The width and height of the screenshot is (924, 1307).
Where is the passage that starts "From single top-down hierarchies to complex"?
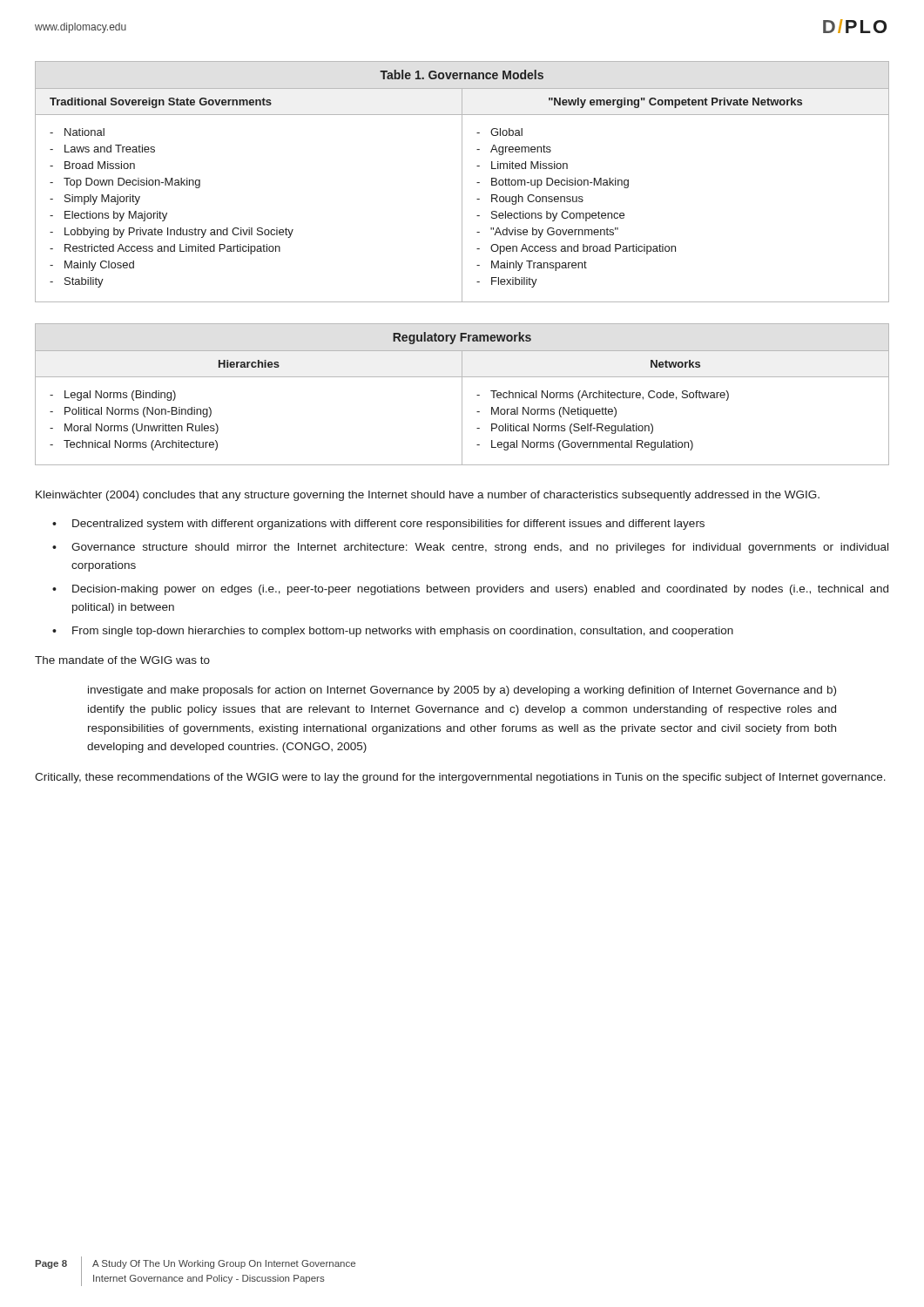tap(402, 630)
